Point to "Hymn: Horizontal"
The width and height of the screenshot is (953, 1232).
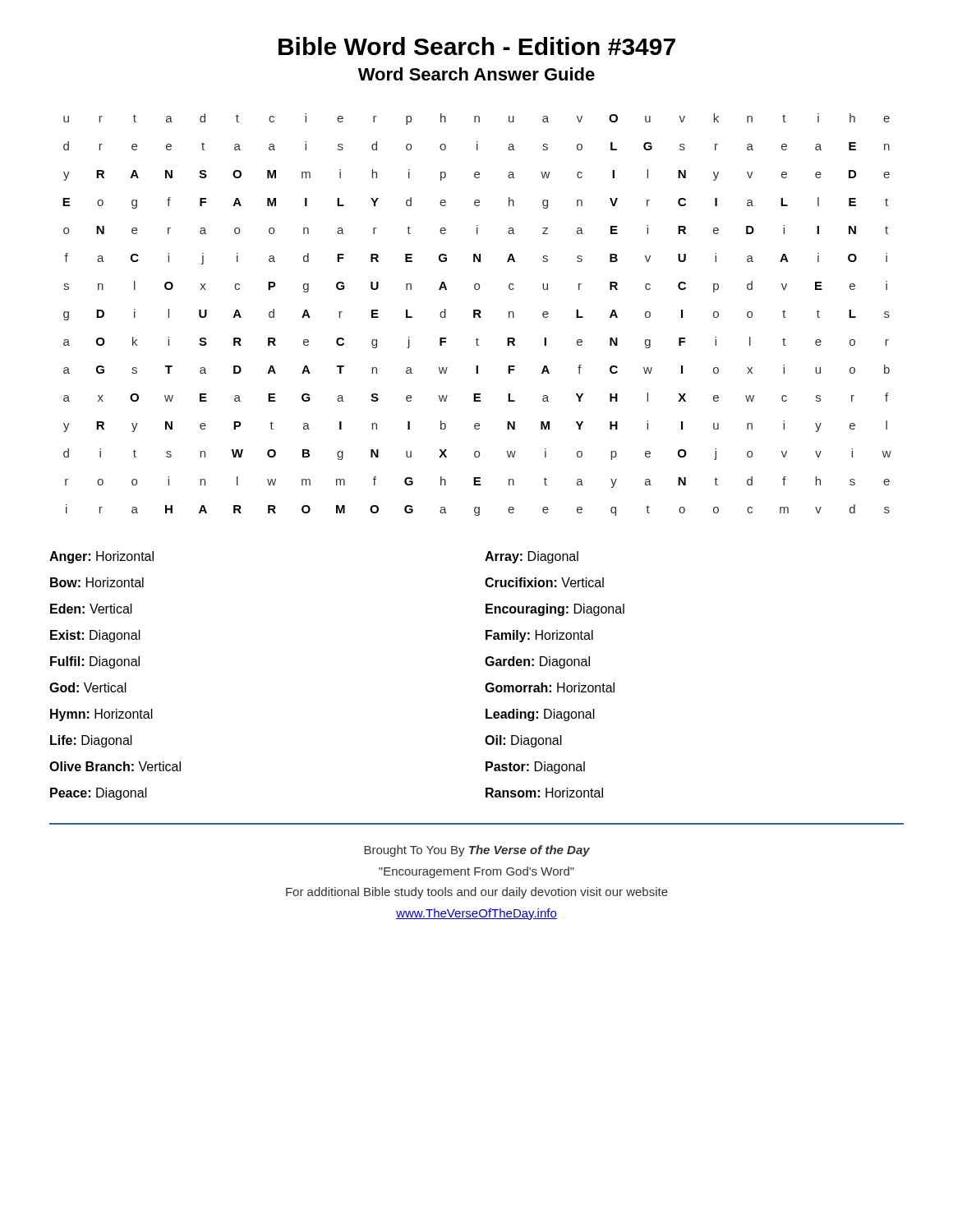tap(101, 714)
